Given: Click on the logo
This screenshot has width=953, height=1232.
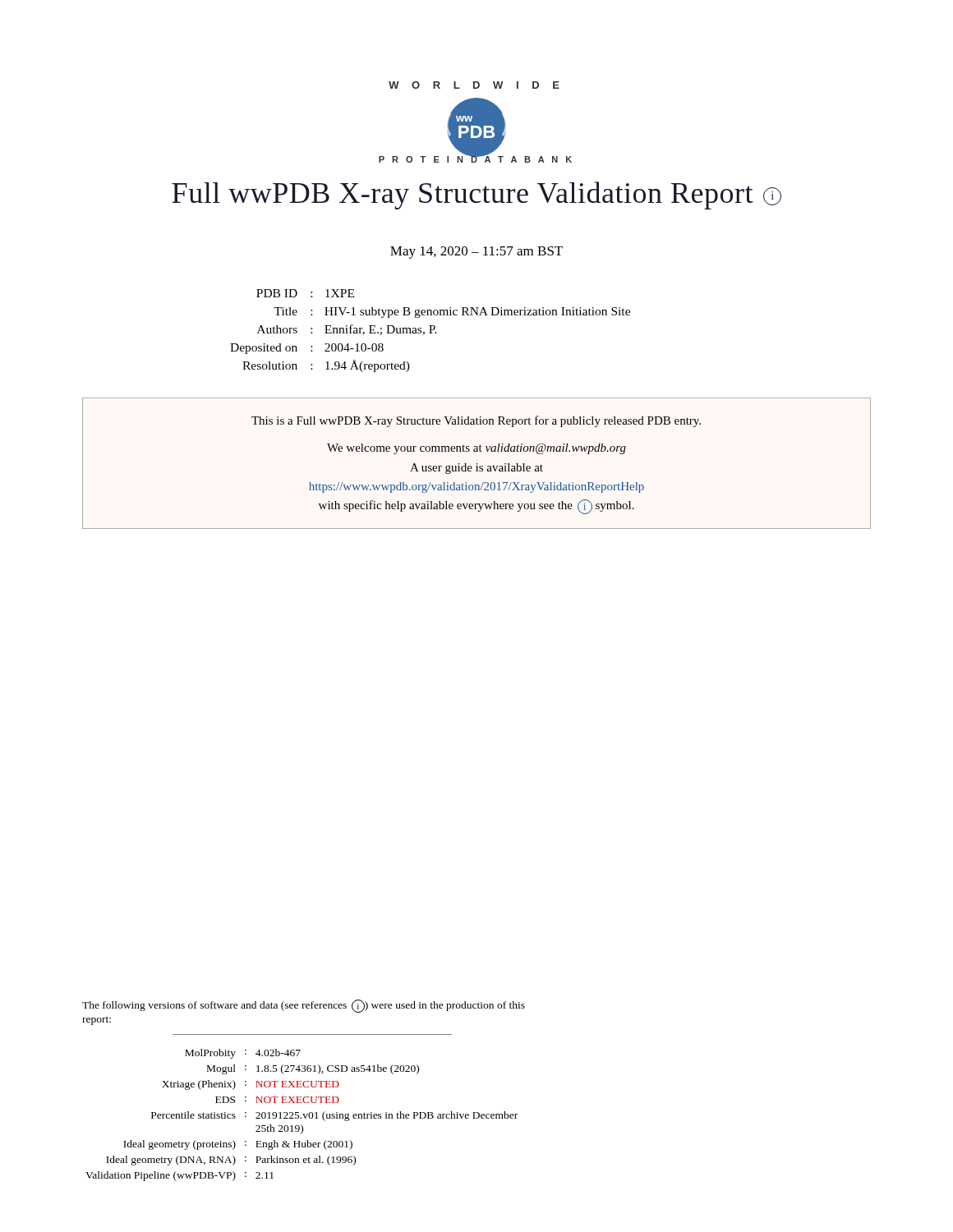Looking at the screenshot, I should pyautogui.click(x=476, y=121).
